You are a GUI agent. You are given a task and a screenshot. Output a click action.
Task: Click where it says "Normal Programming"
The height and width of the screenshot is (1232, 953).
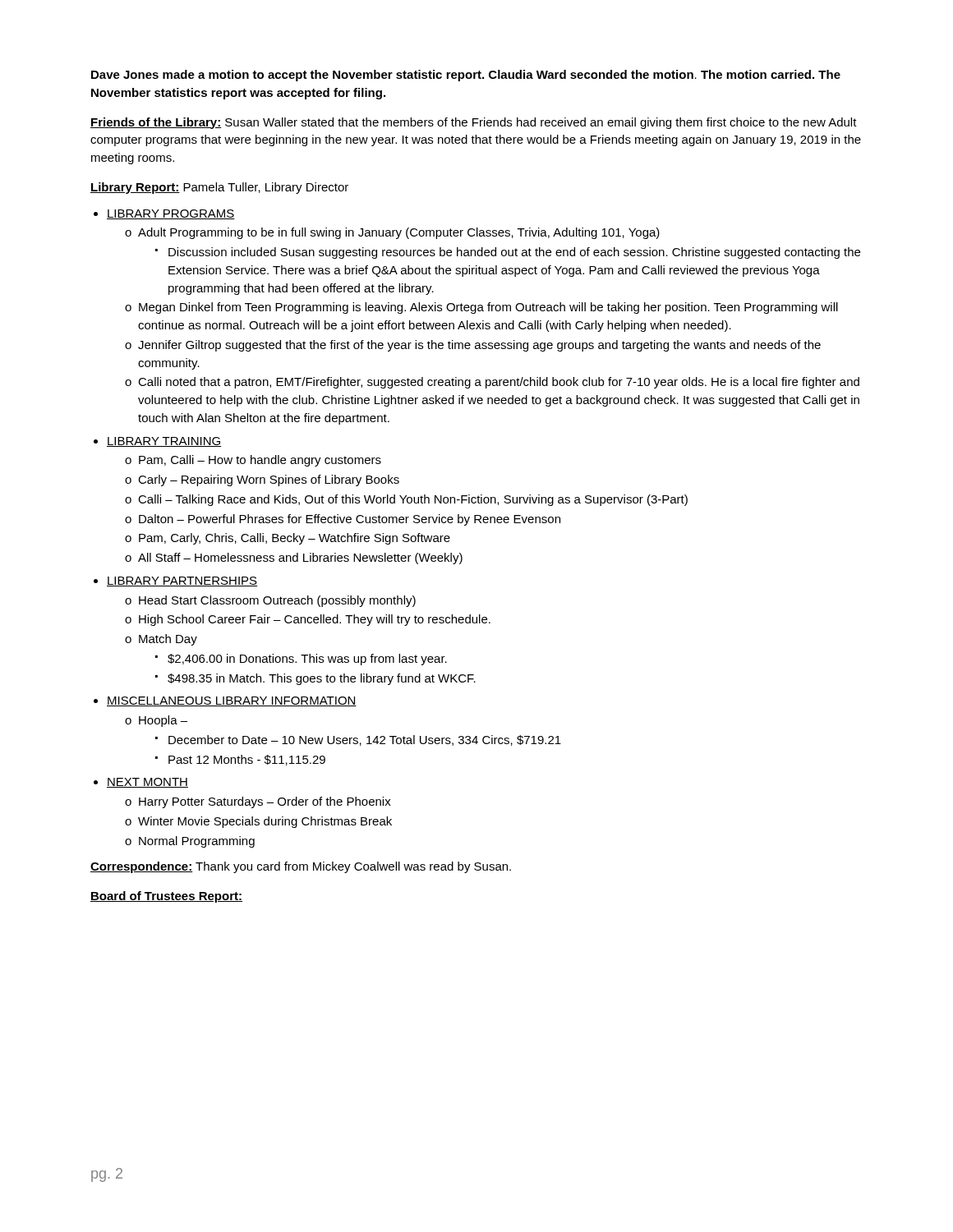pos(197,840)
